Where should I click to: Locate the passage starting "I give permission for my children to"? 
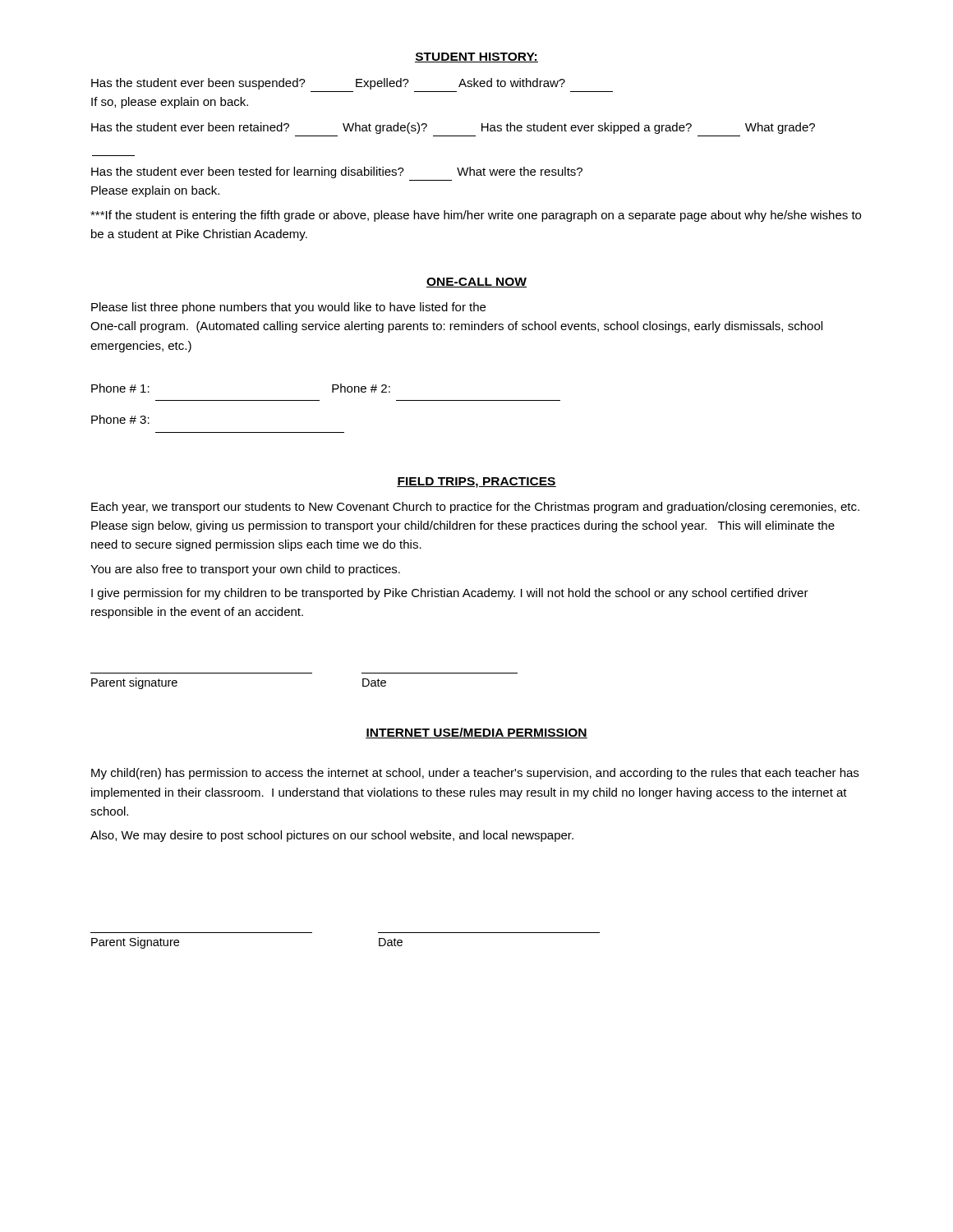(449, 602)
